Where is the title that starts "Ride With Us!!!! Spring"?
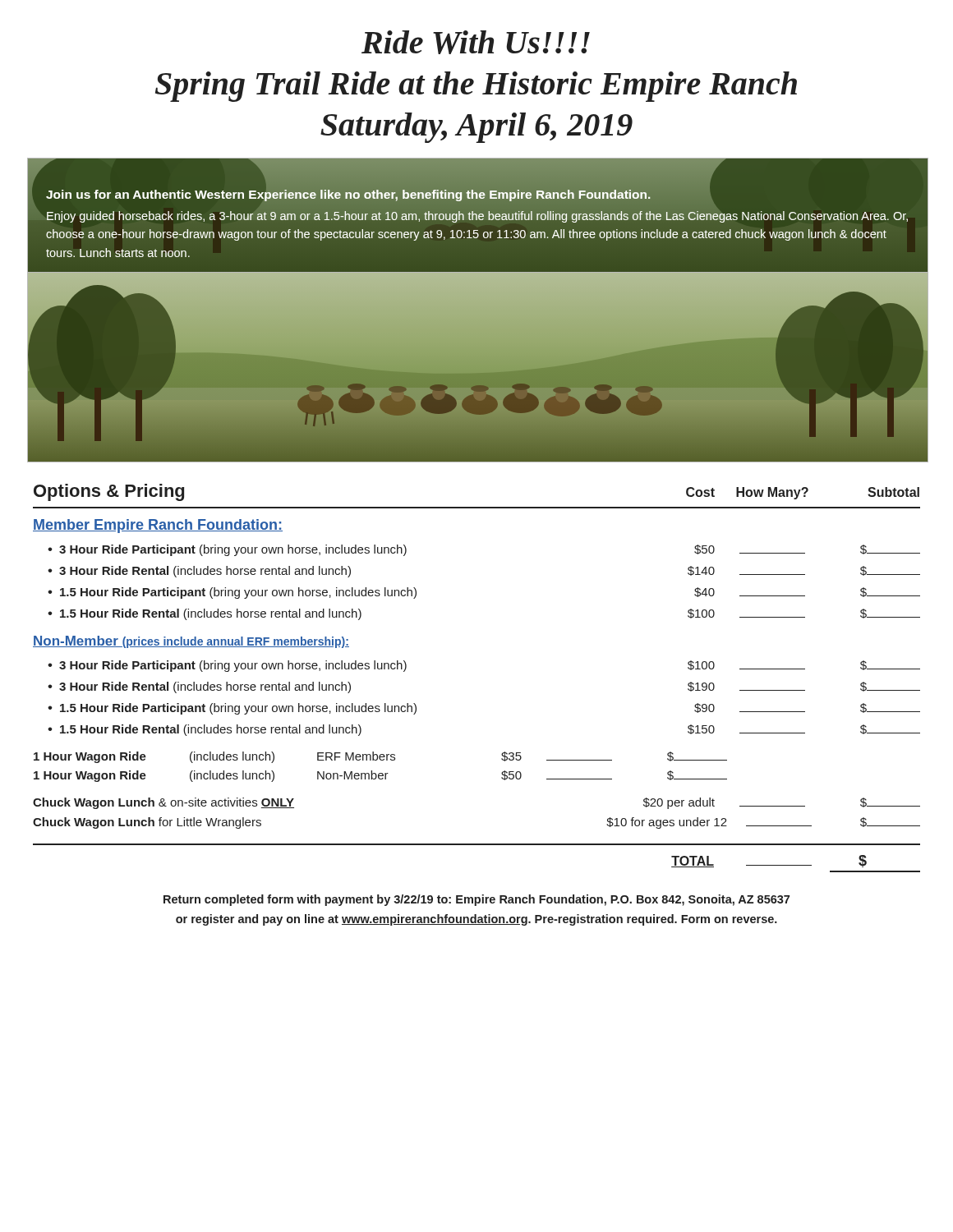The height and width of the screenshot is (1232, 953). pos(476,84)
